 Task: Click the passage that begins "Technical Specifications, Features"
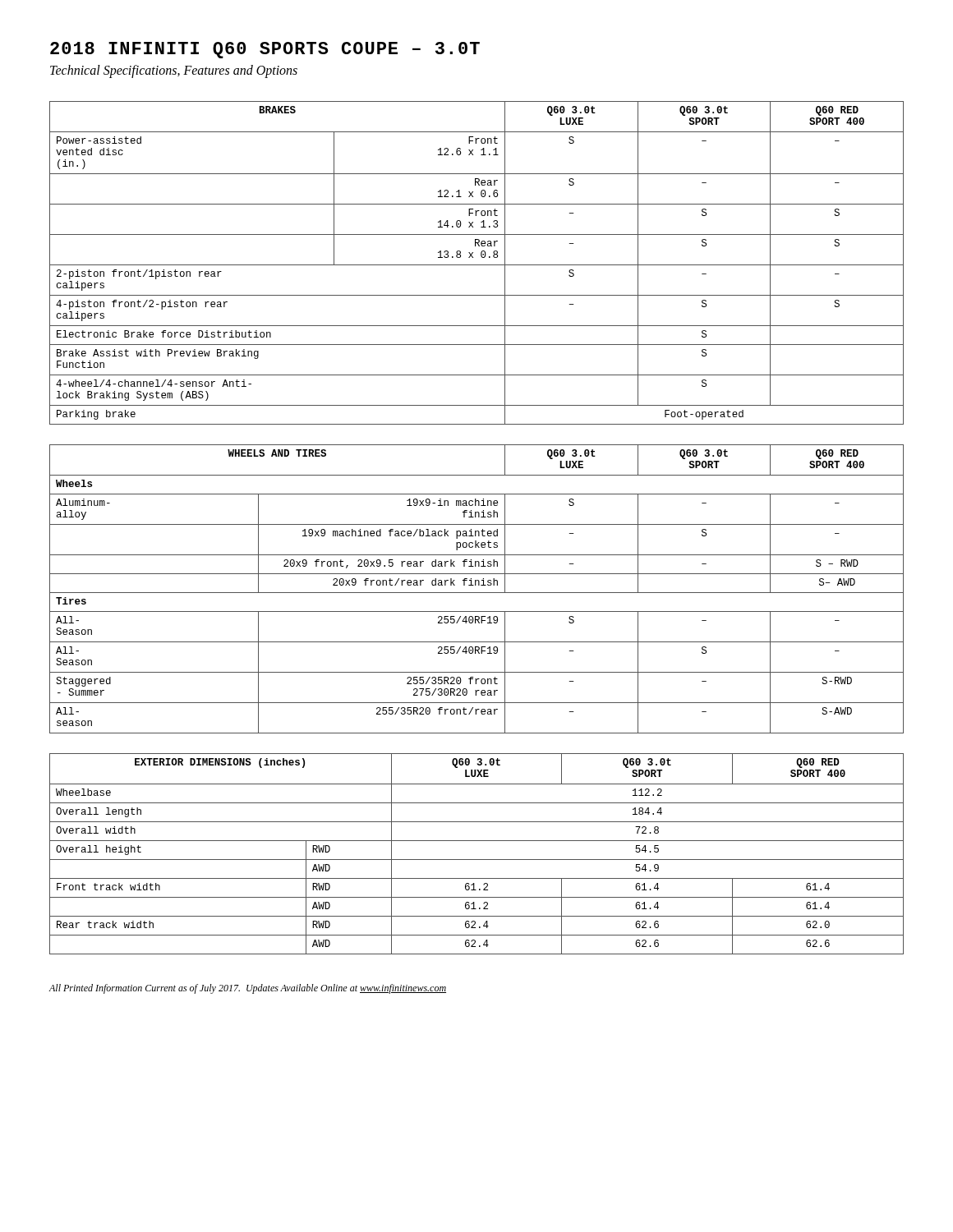[173, 70]
